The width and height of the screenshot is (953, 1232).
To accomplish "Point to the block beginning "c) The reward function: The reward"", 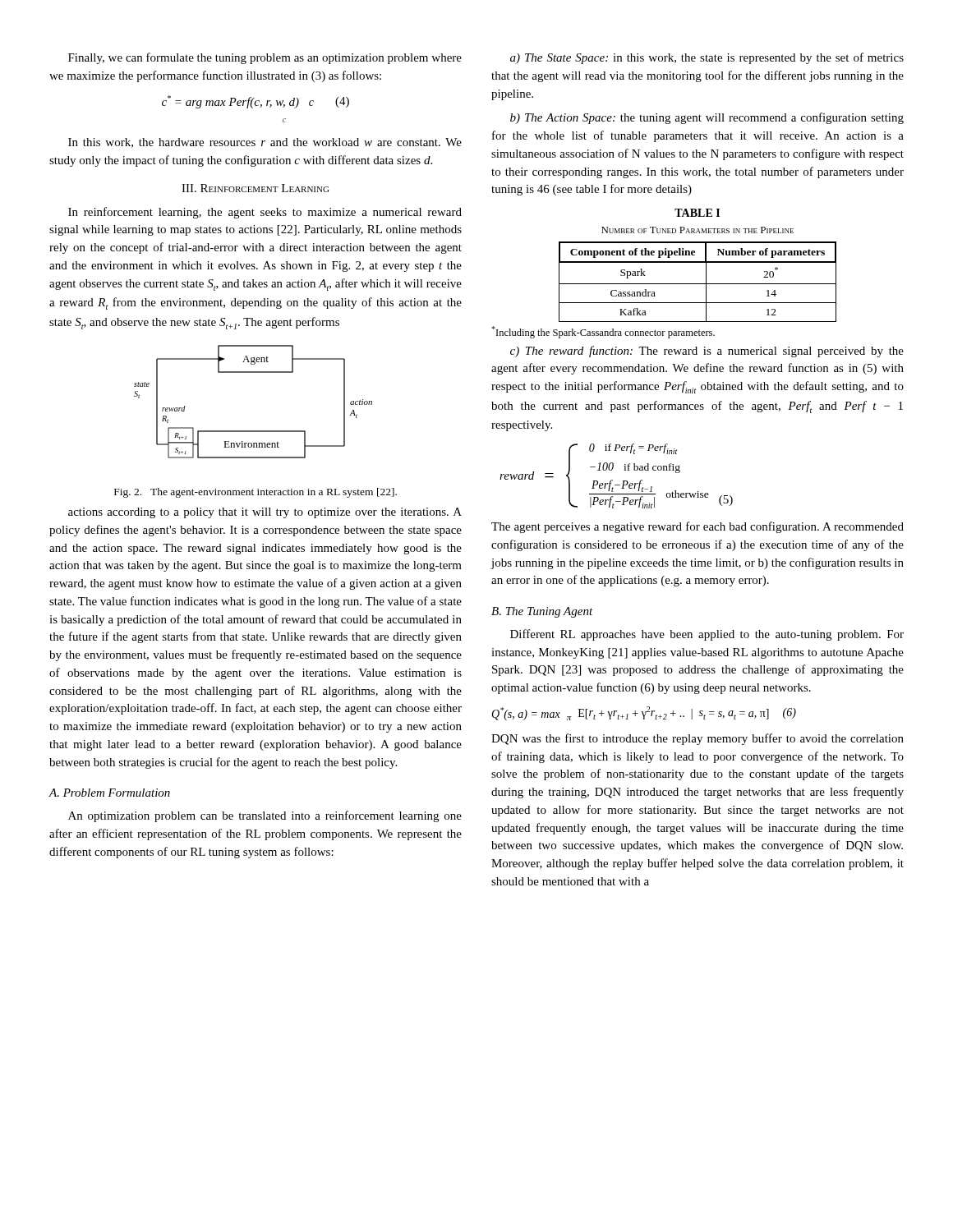I will 698,388.
